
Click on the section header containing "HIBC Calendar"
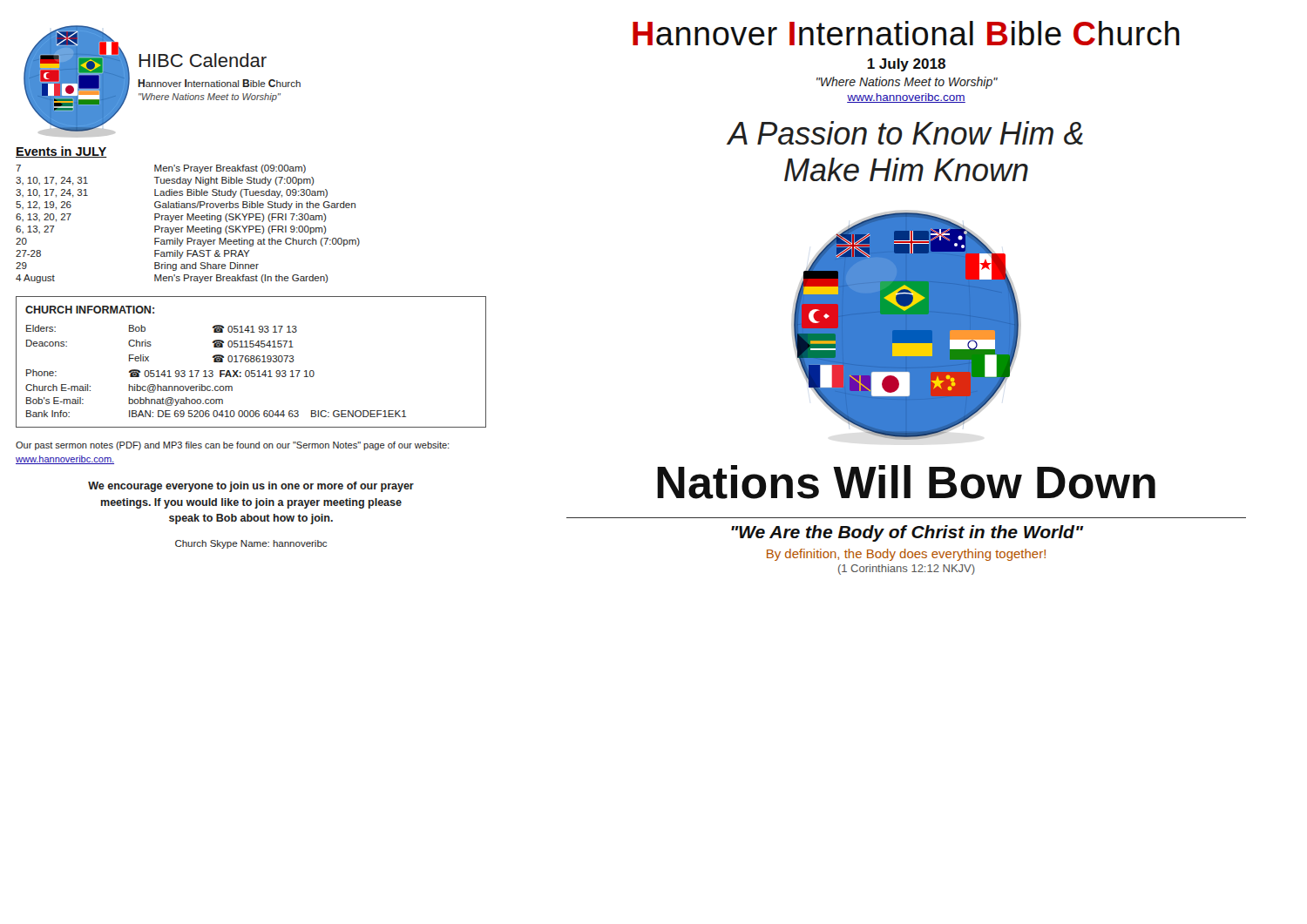(202, 60)
